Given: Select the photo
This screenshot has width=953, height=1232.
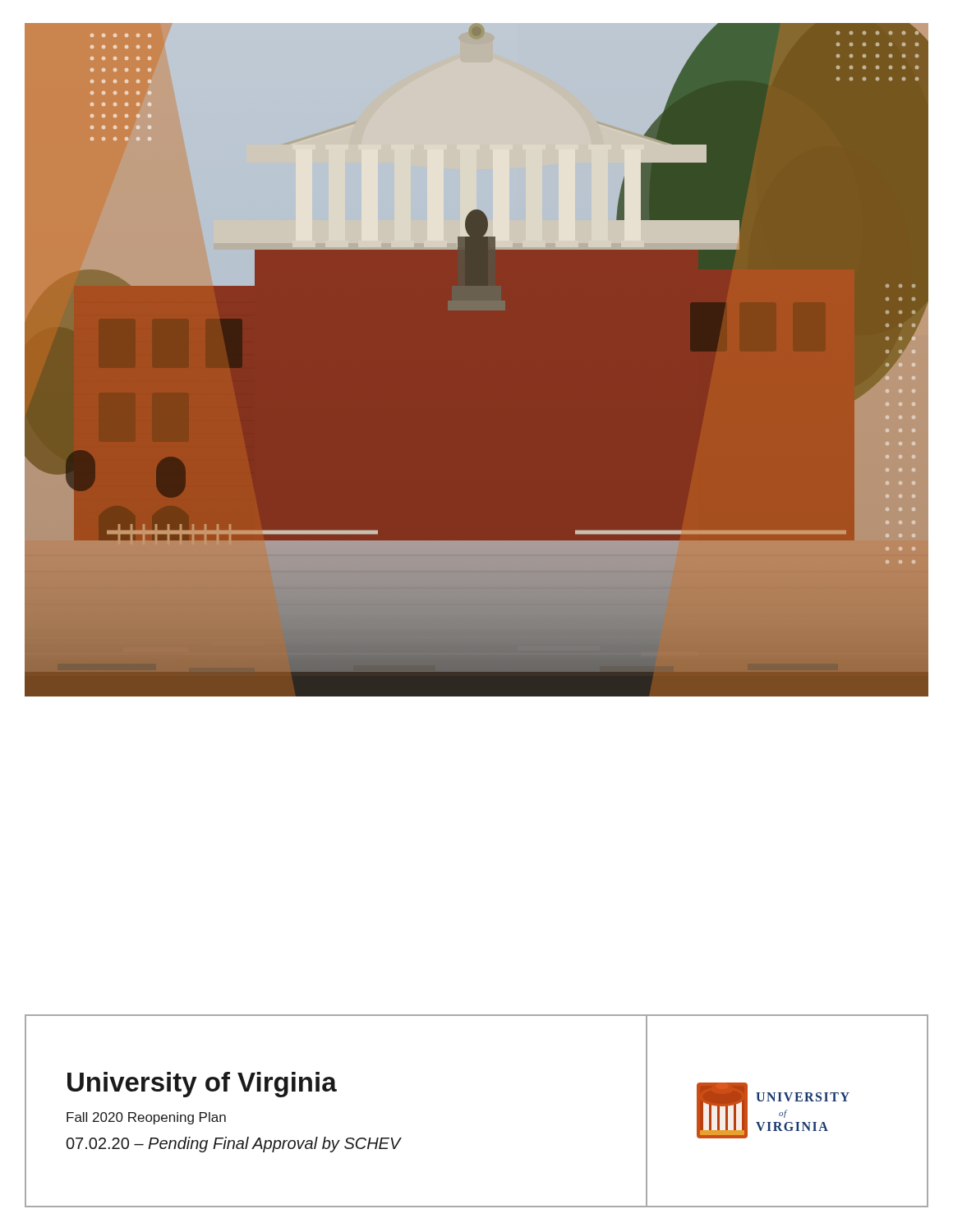Looking at the screenshot, I should coord(476,360).
